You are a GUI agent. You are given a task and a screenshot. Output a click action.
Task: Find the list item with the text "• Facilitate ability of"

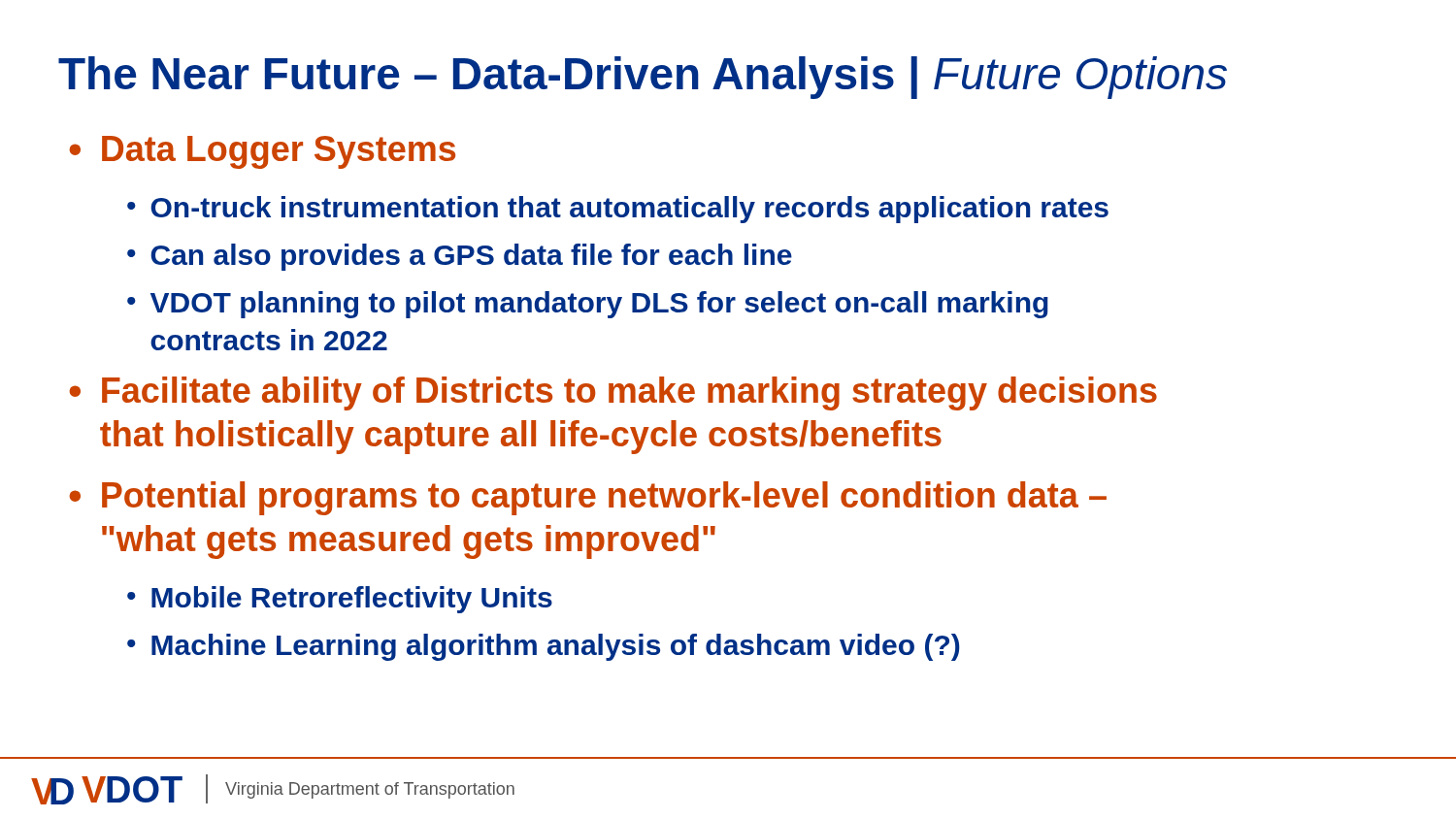point(613,412)
